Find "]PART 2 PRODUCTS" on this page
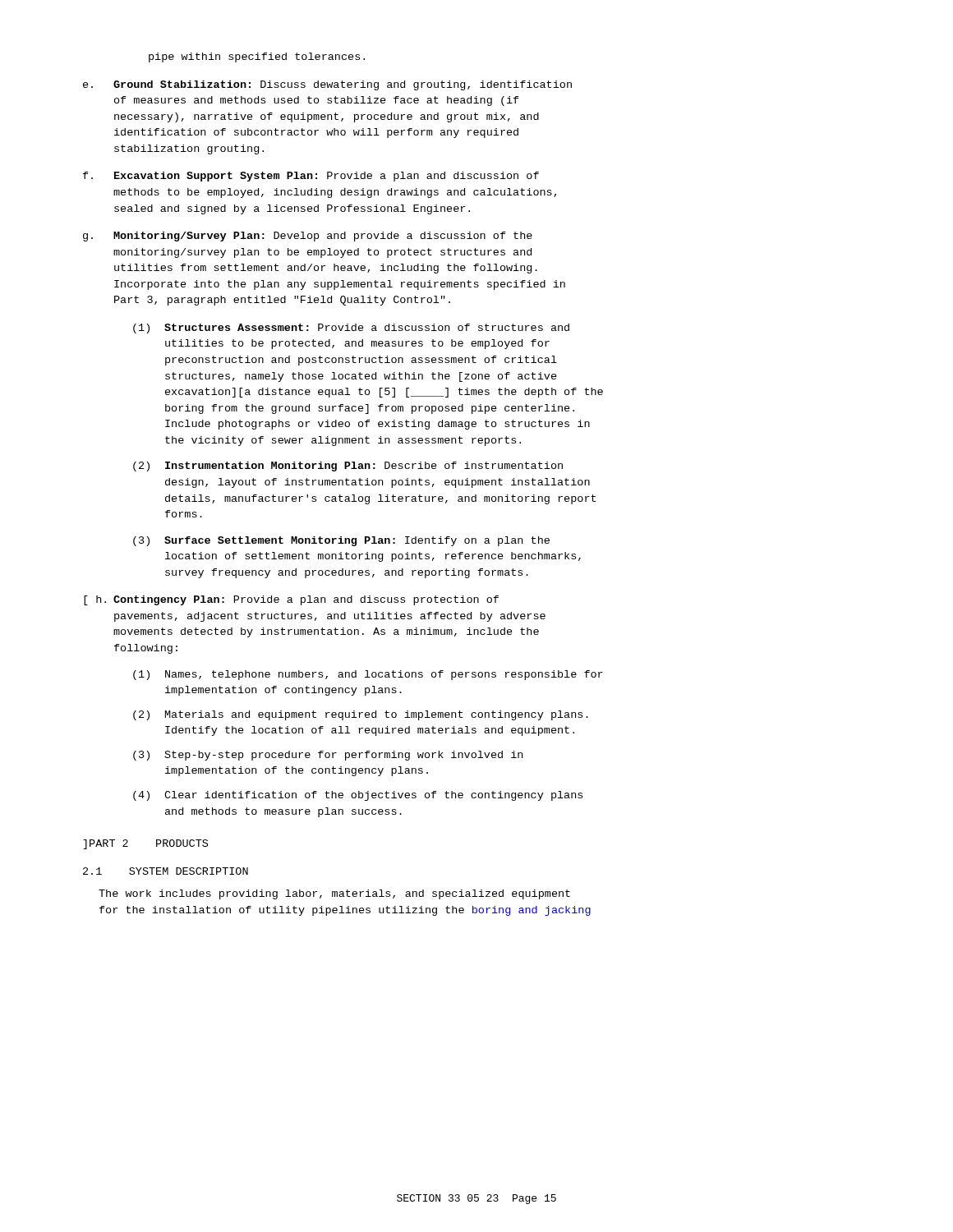 click(x=145, y=844)
